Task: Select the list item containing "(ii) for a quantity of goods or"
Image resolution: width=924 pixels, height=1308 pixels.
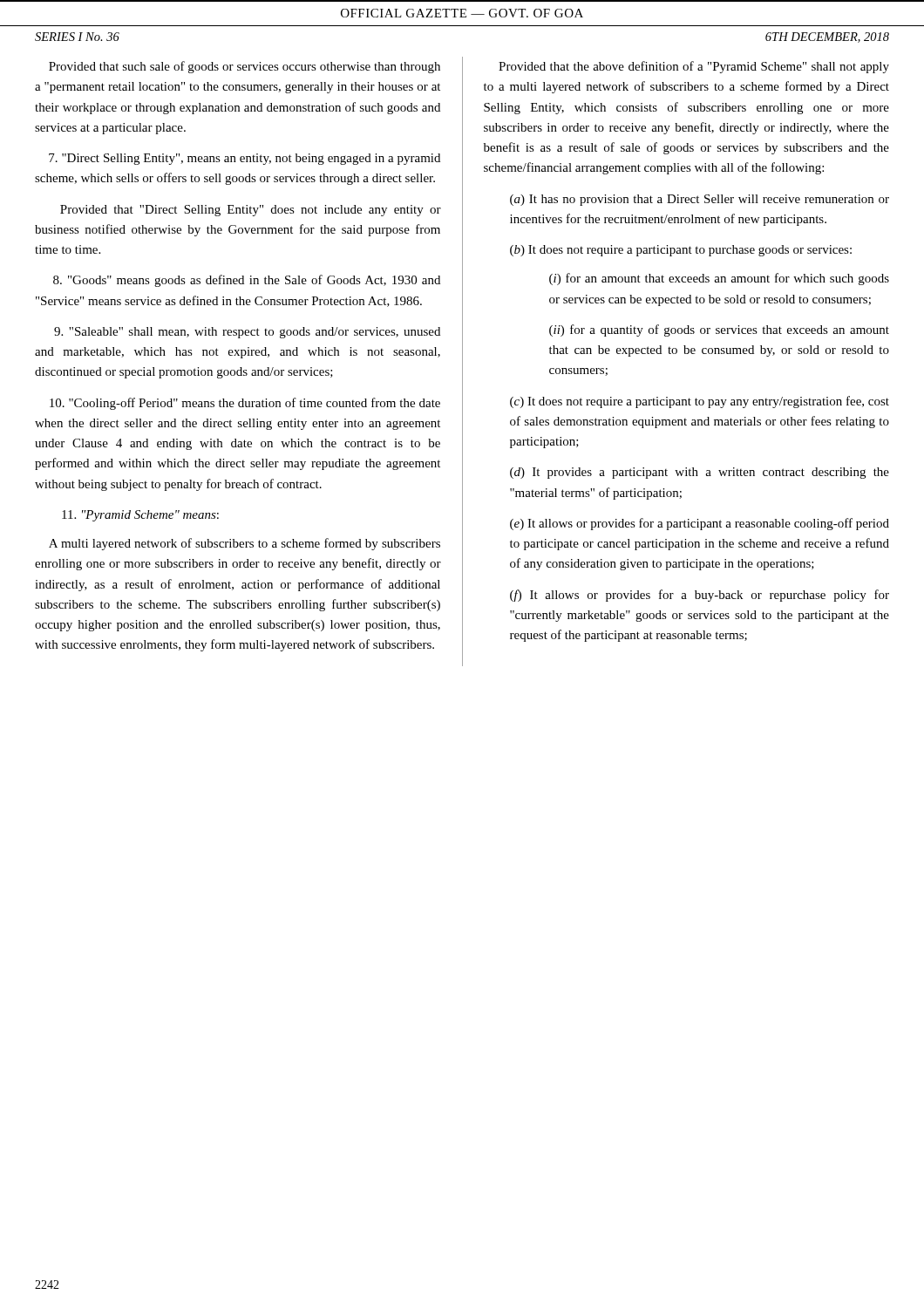Action: pyautogui.click(x=719, y=350)
